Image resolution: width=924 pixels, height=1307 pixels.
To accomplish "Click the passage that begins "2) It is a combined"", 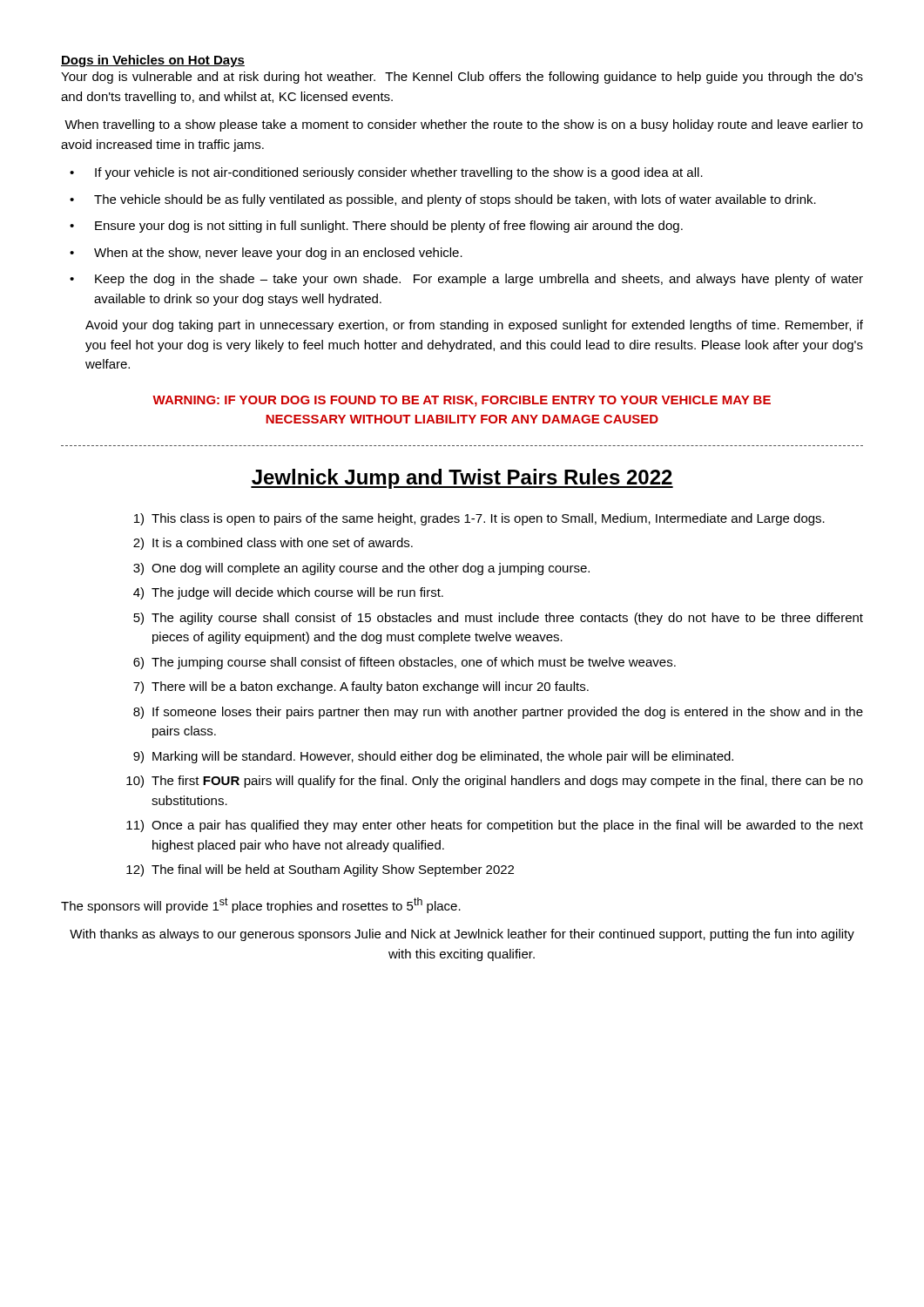I will click(x=273, y=544).
